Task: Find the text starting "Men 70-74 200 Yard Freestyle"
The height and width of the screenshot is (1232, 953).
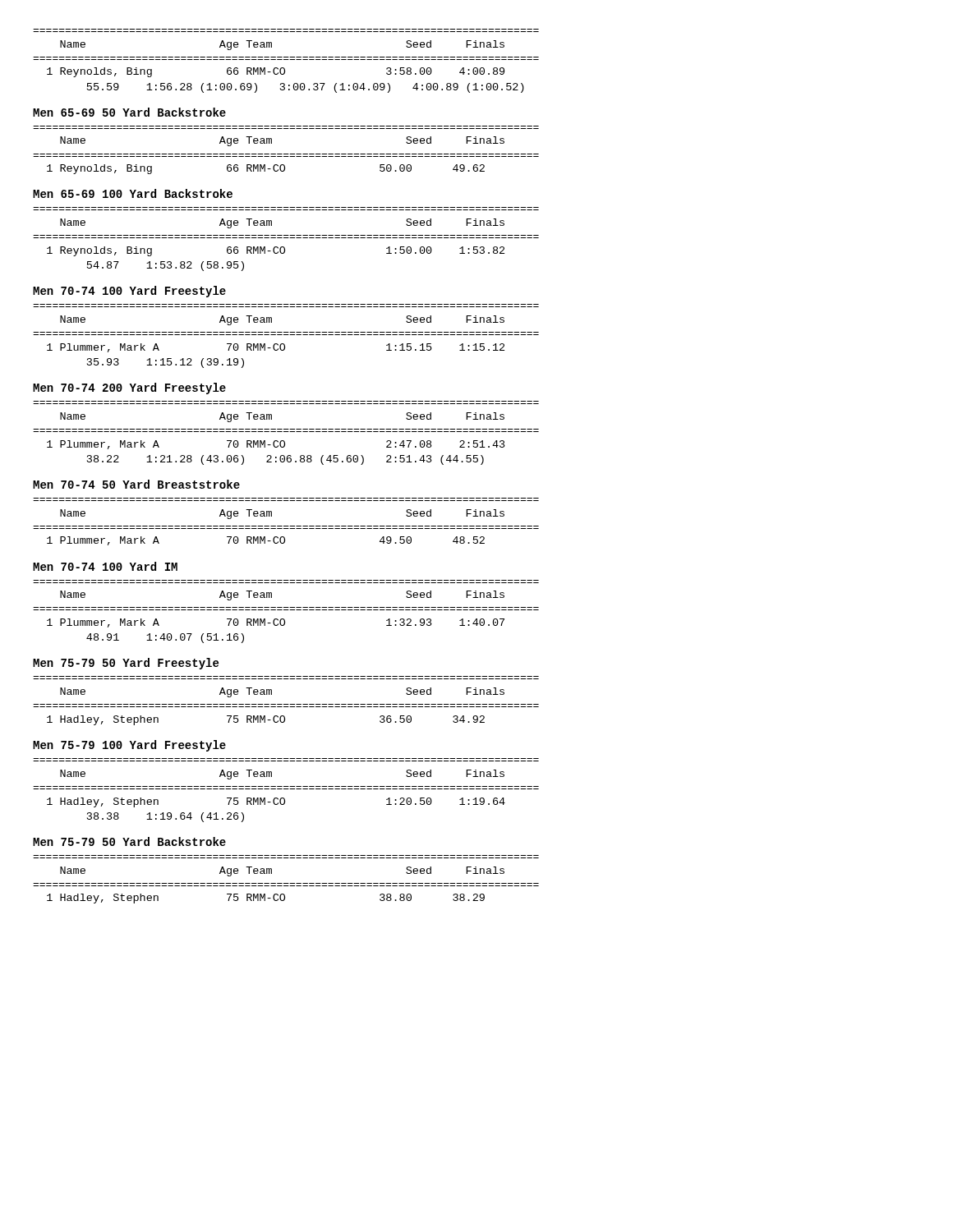Action: (130, 389)
